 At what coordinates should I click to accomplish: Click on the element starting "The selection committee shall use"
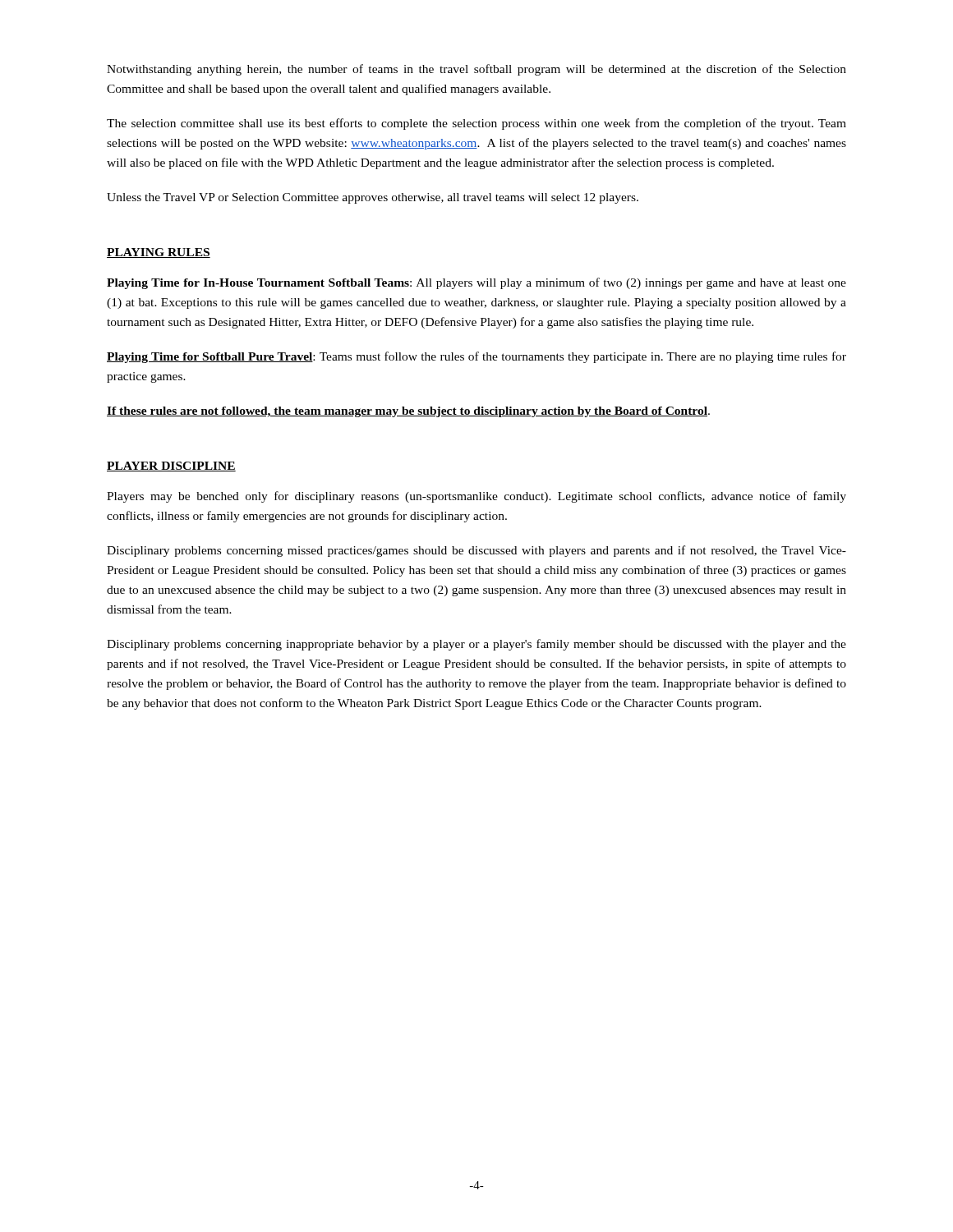476,143
